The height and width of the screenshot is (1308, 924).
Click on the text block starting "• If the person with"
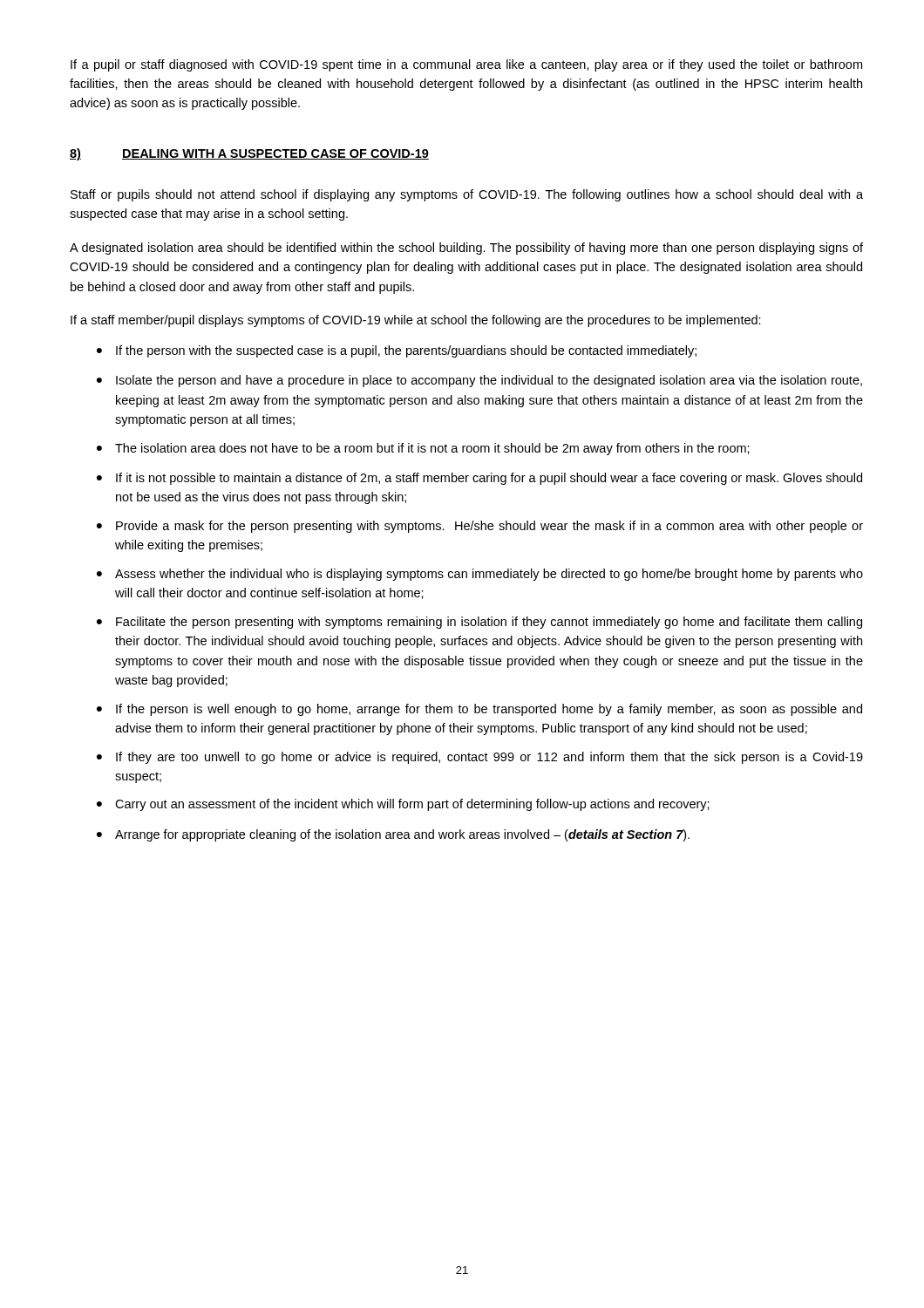pos(479,351)
